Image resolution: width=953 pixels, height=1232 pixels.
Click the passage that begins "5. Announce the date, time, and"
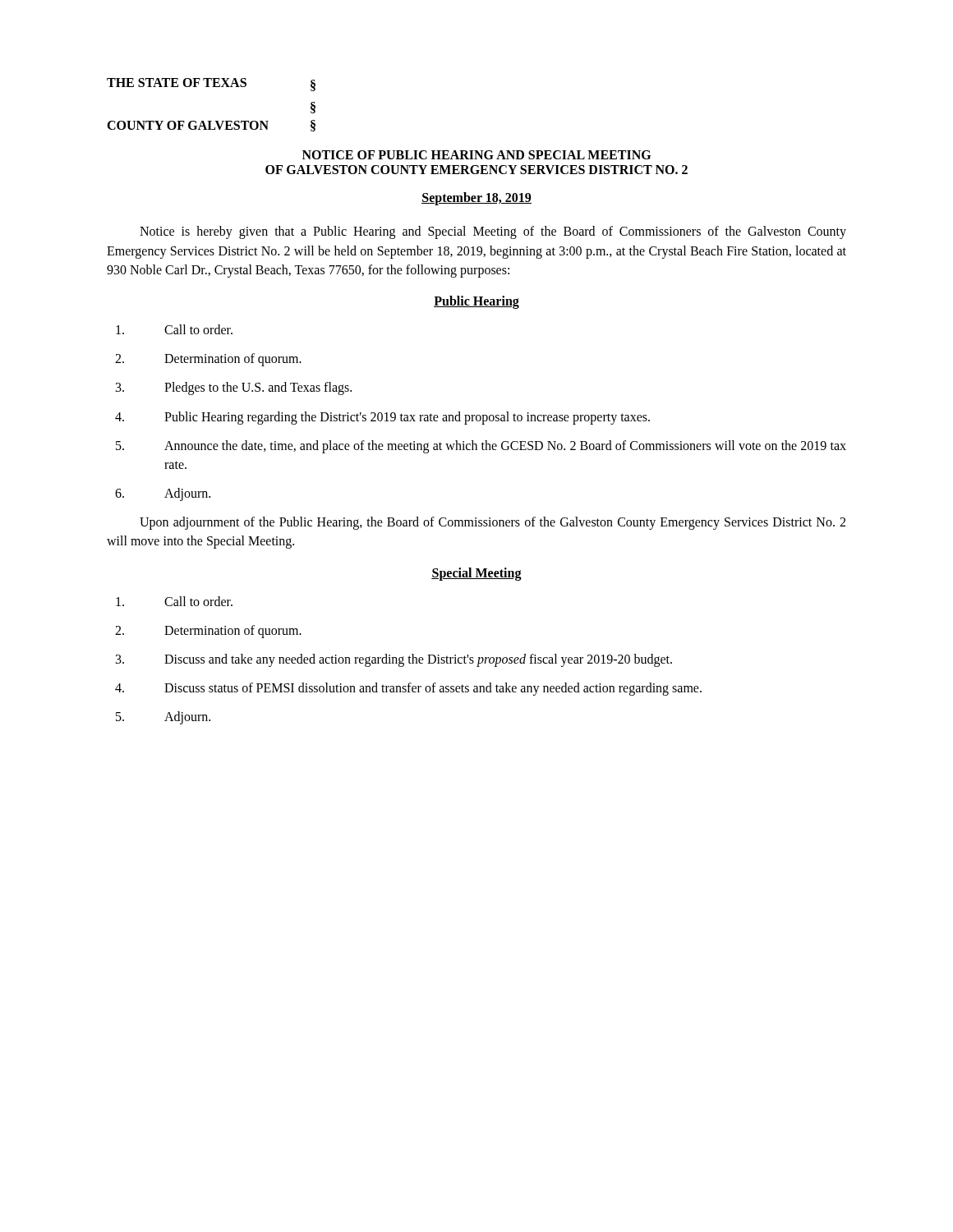point(476,455)
